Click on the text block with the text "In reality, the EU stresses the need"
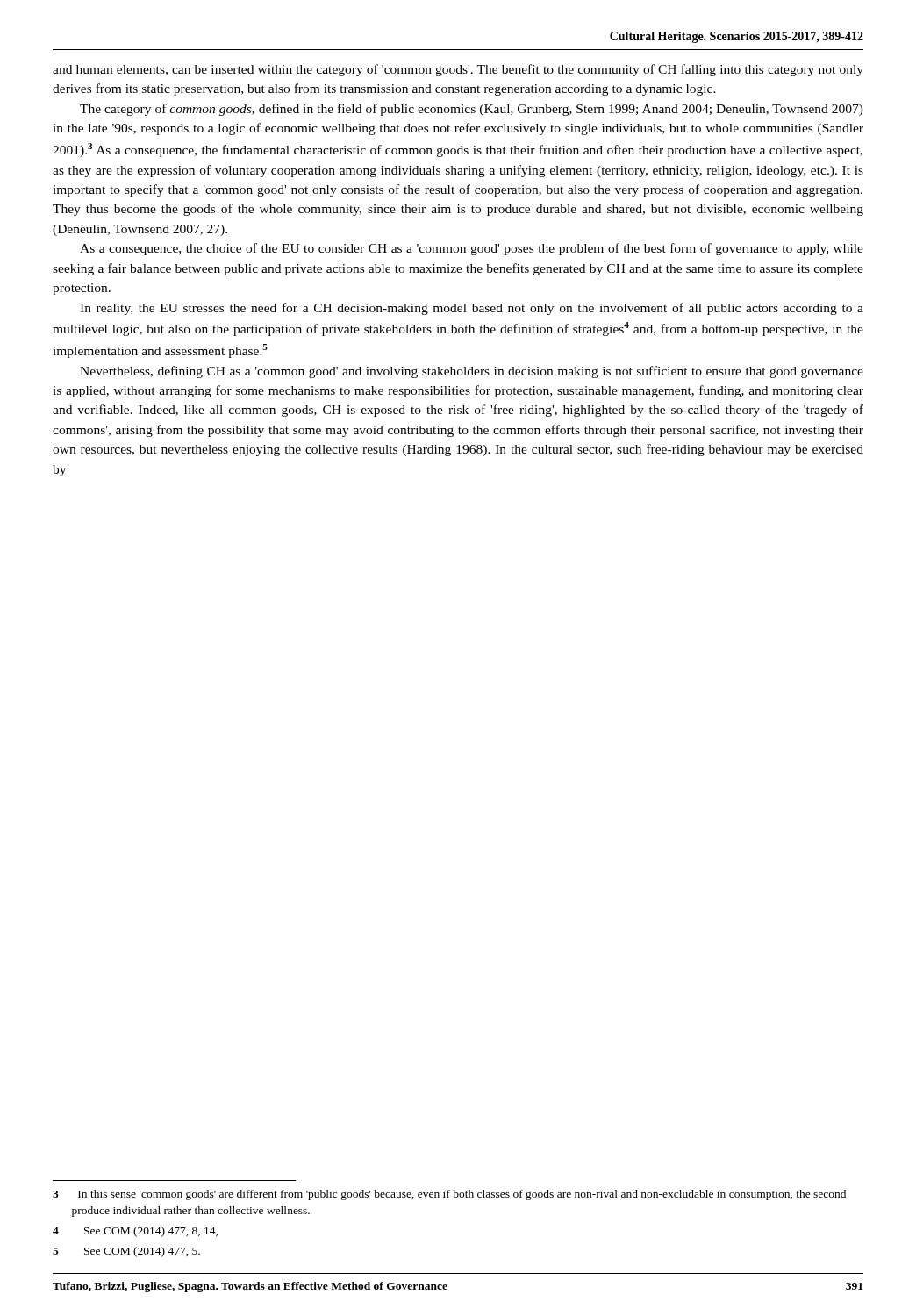916x1316 pixels. tap(458, 330)
